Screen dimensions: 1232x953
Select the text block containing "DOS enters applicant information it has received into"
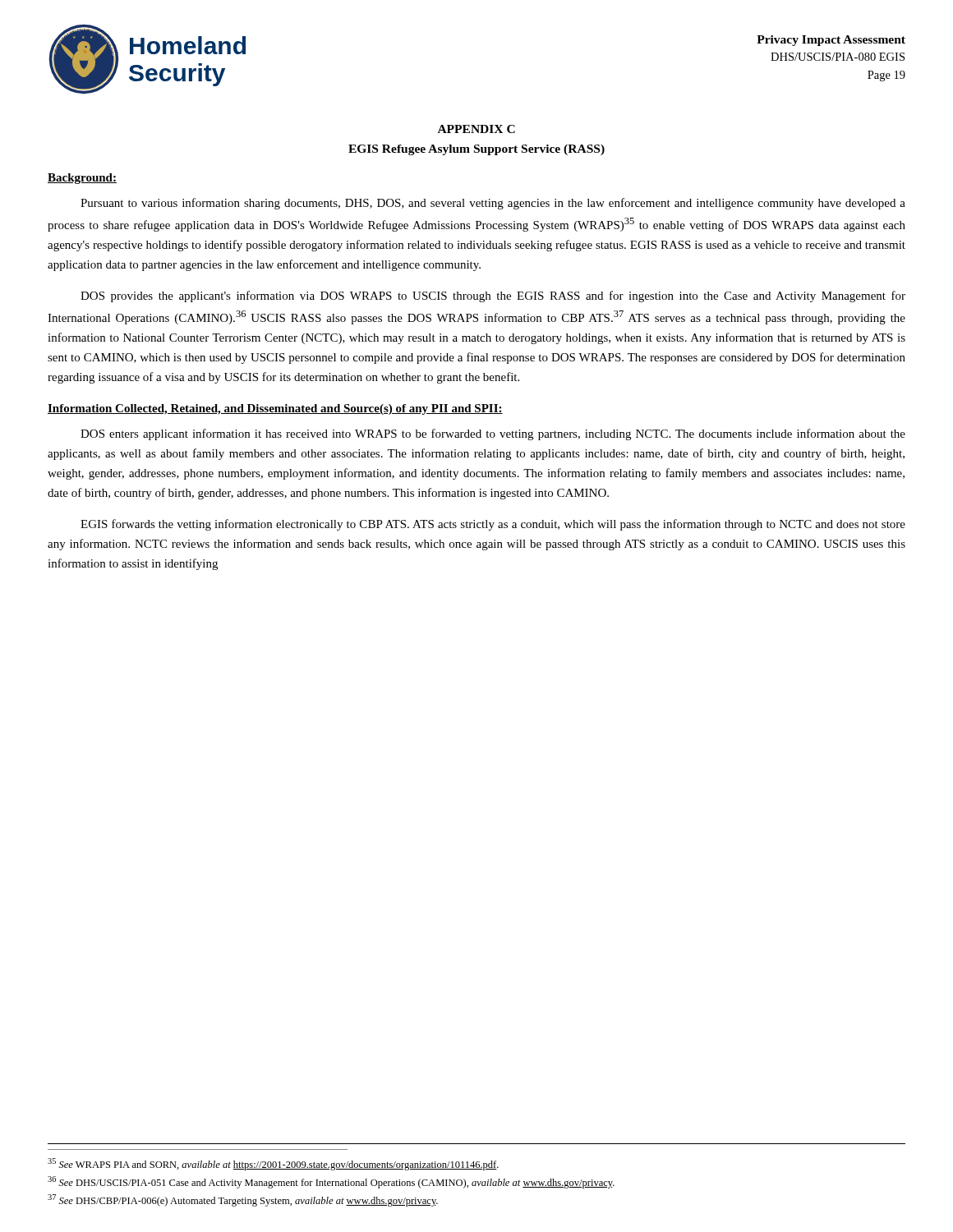[476, 463]
